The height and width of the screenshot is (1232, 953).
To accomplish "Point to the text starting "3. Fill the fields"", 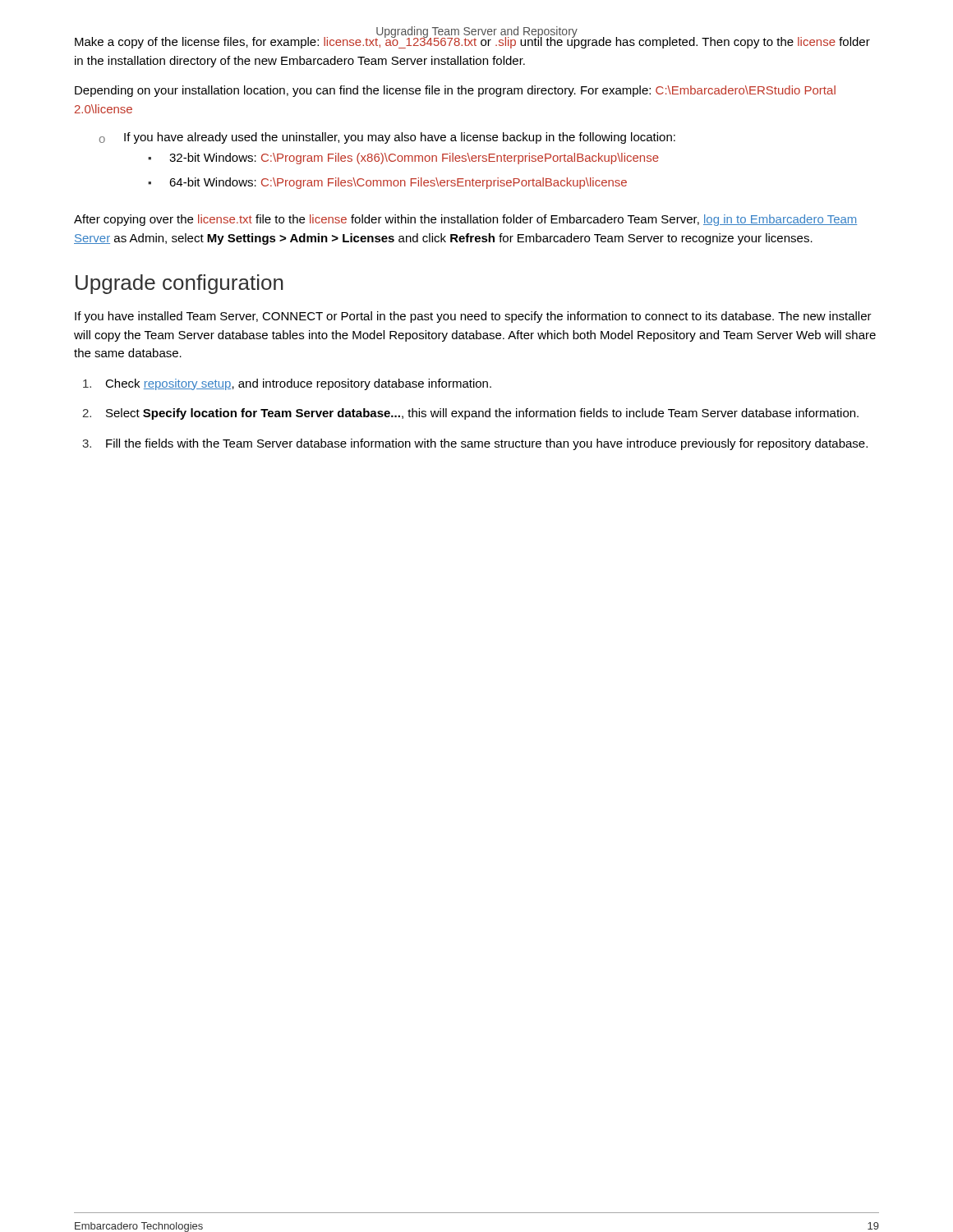I will tap(475, 443).
